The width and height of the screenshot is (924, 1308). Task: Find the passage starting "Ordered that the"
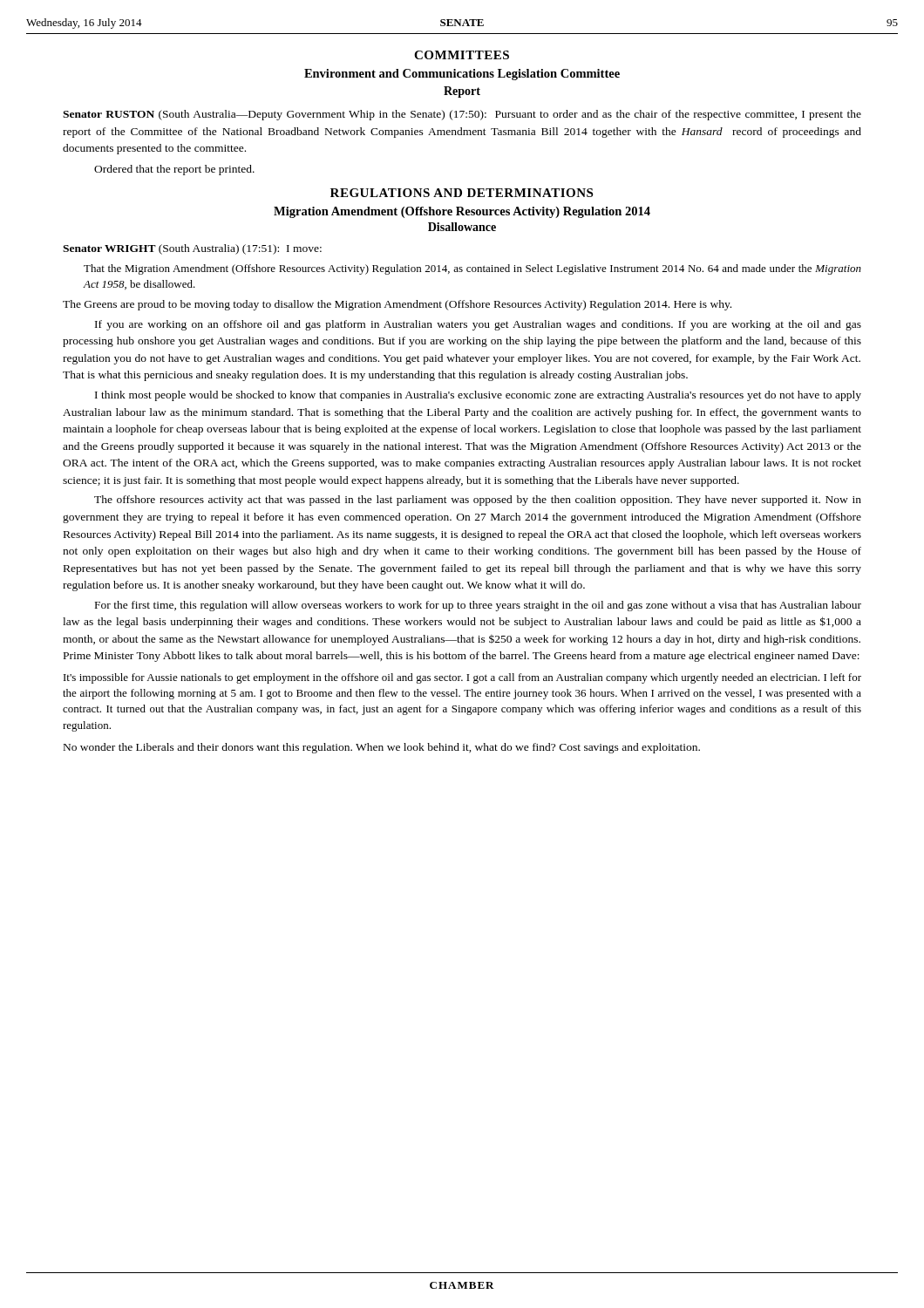[x=174, y=170]
